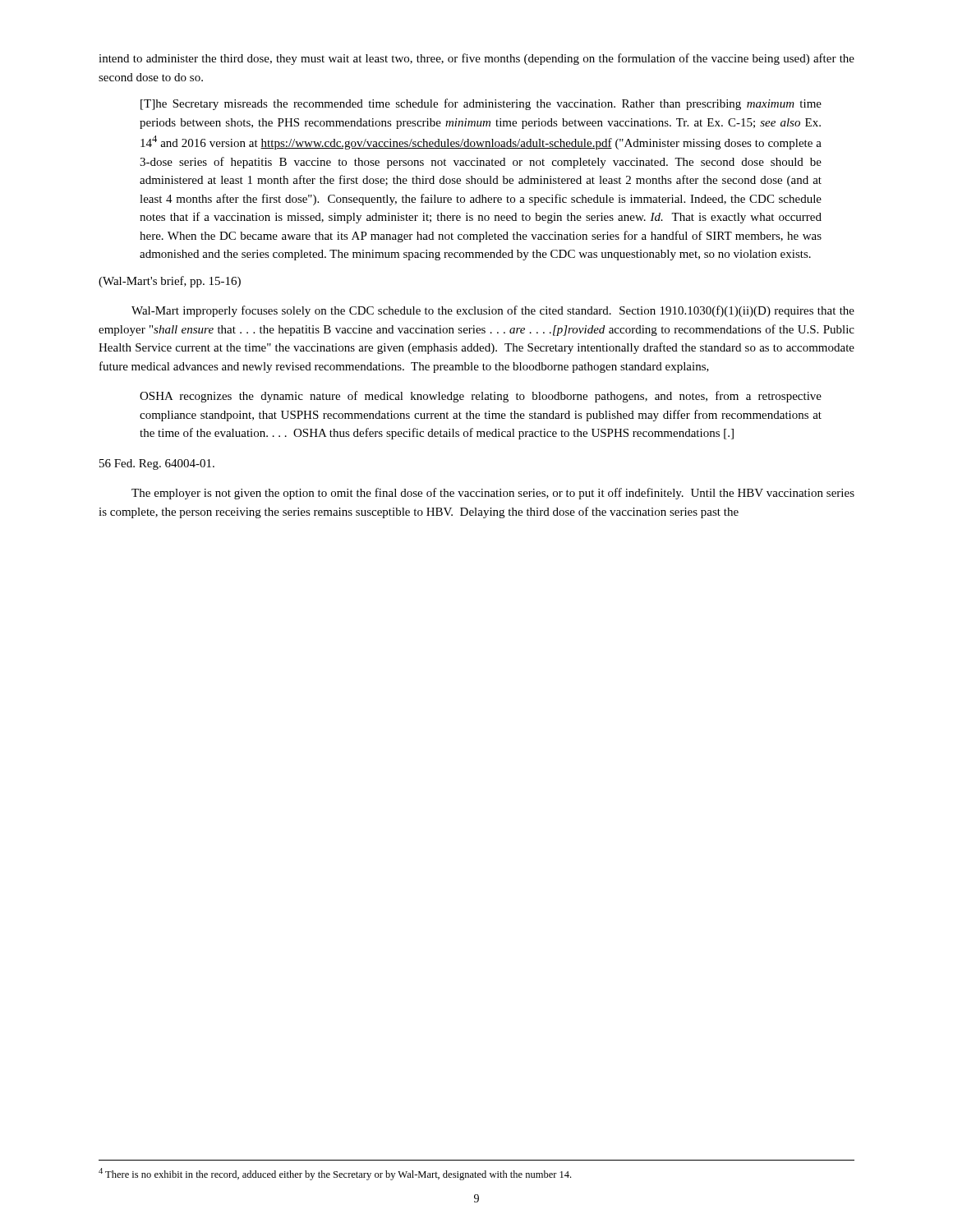Screen dimensions: 1232x953
Task: Point to the block beginning "intend to administer the third dose, they must"
Action: (476, 68)
